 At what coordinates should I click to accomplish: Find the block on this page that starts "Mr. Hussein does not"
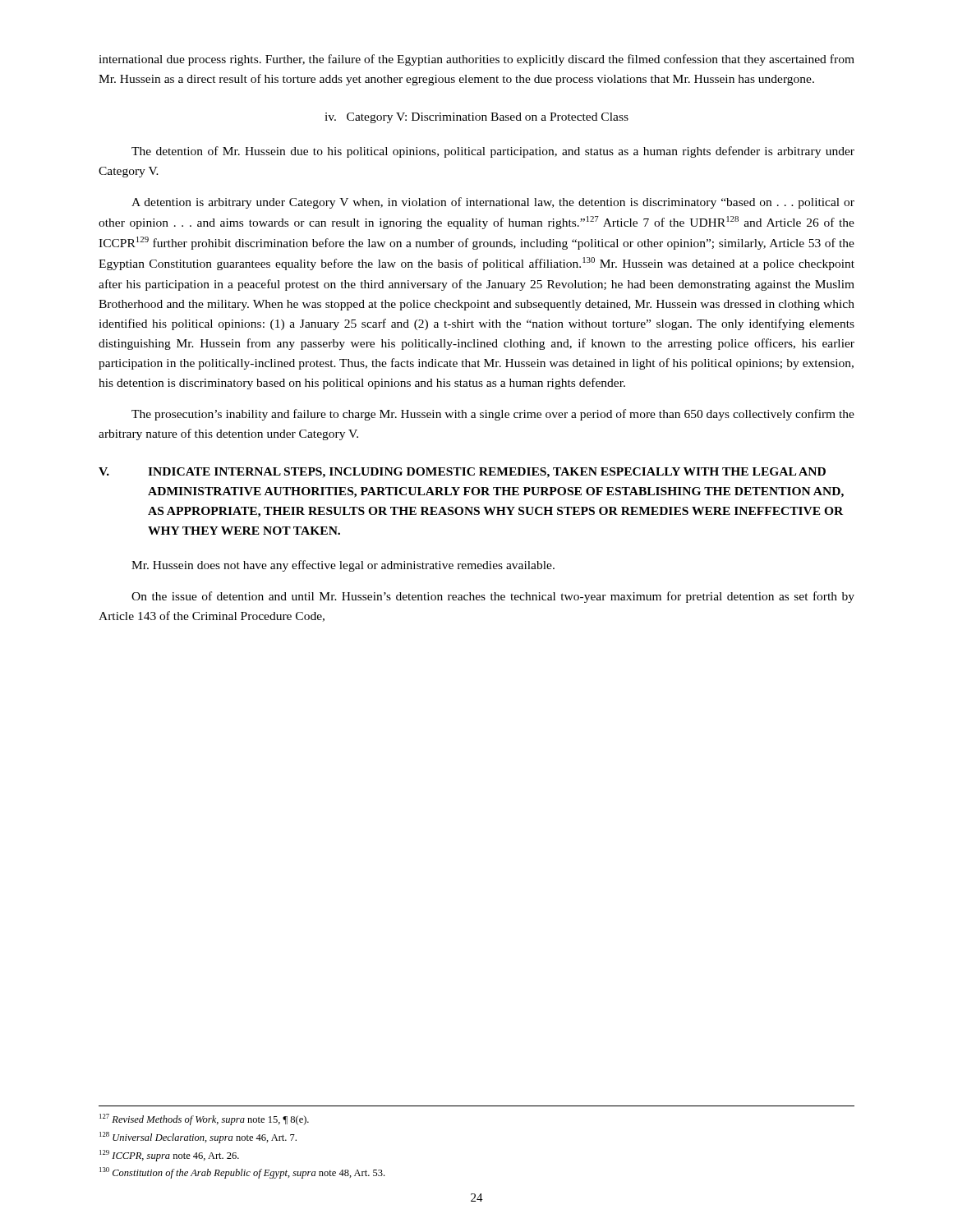[343, 565]
